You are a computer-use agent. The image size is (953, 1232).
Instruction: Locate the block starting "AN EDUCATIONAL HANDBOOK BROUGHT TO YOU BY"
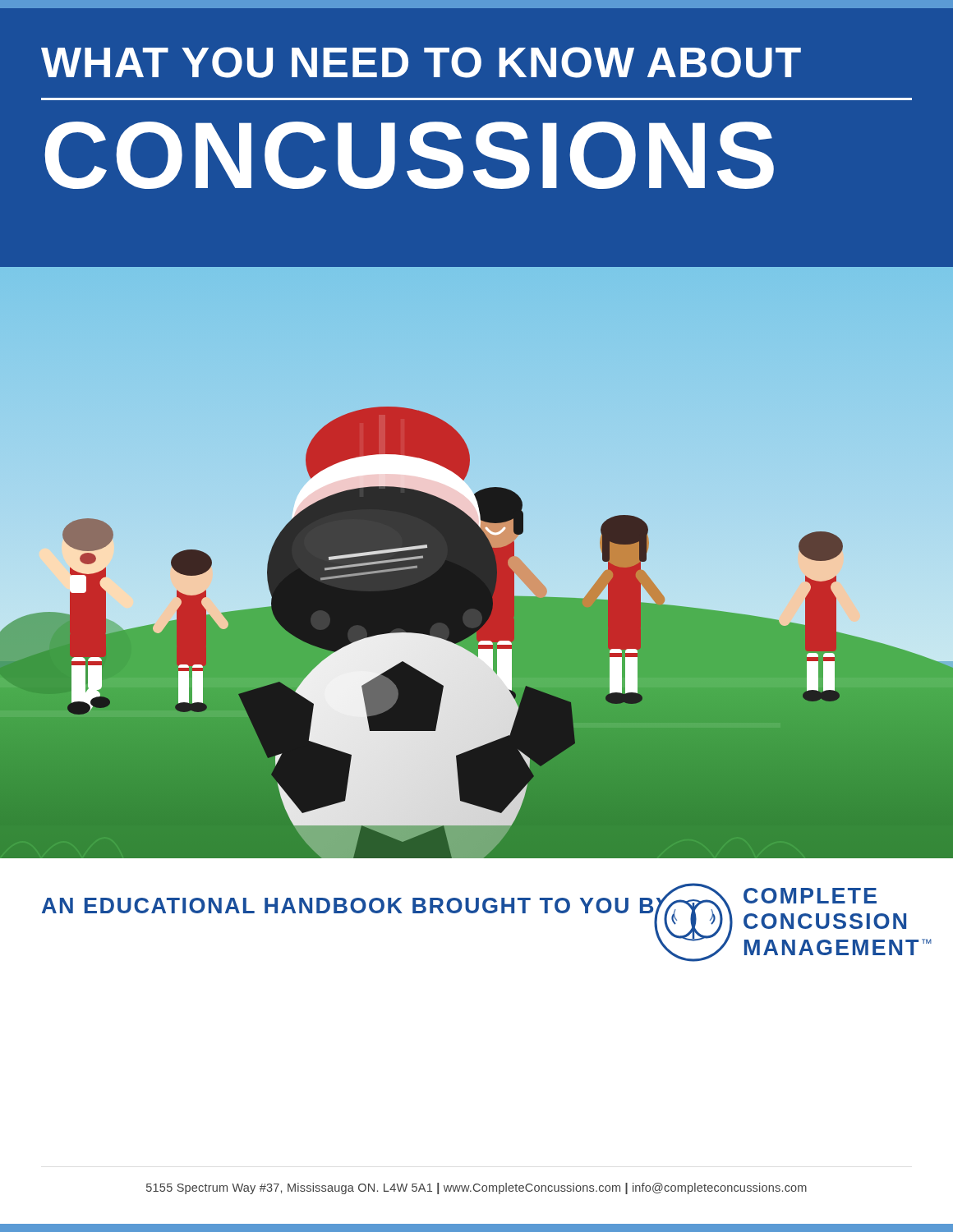pyautogui.click(x=356, y=906)
